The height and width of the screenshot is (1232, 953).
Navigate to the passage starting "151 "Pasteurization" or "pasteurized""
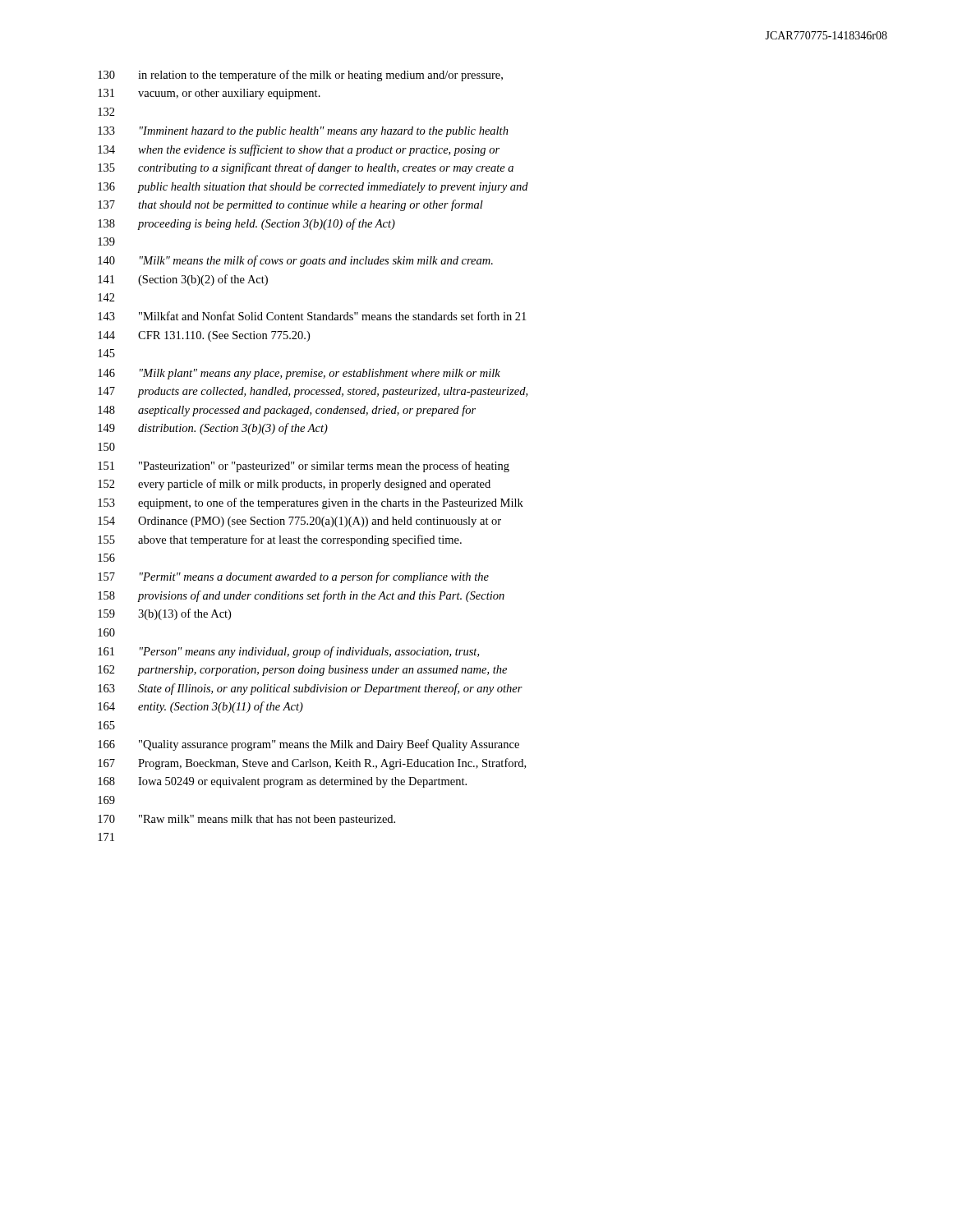pyautogui.click(x=476, y=503)
